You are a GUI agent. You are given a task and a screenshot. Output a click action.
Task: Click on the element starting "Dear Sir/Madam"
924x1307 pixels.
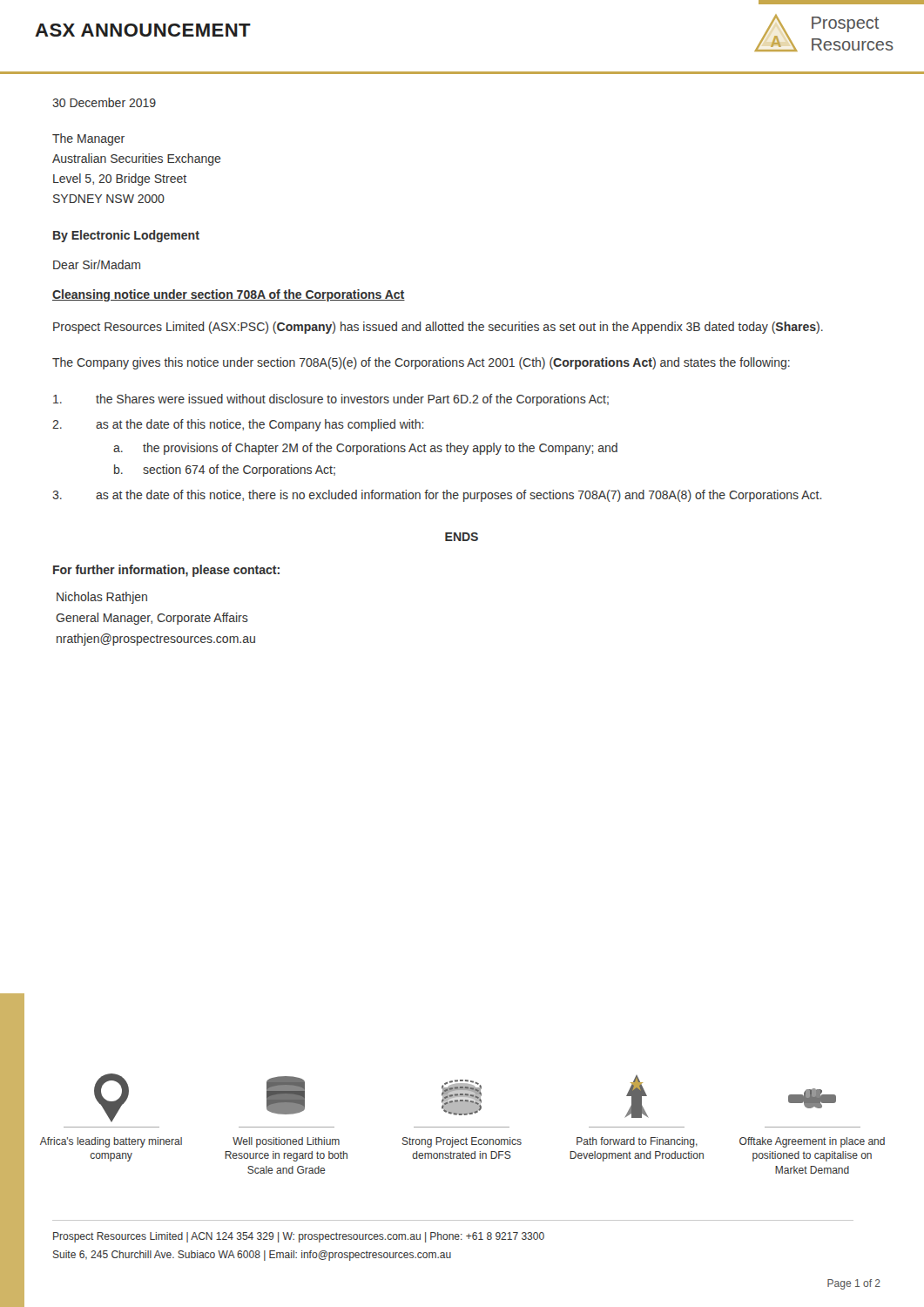(x=97, y=265)
